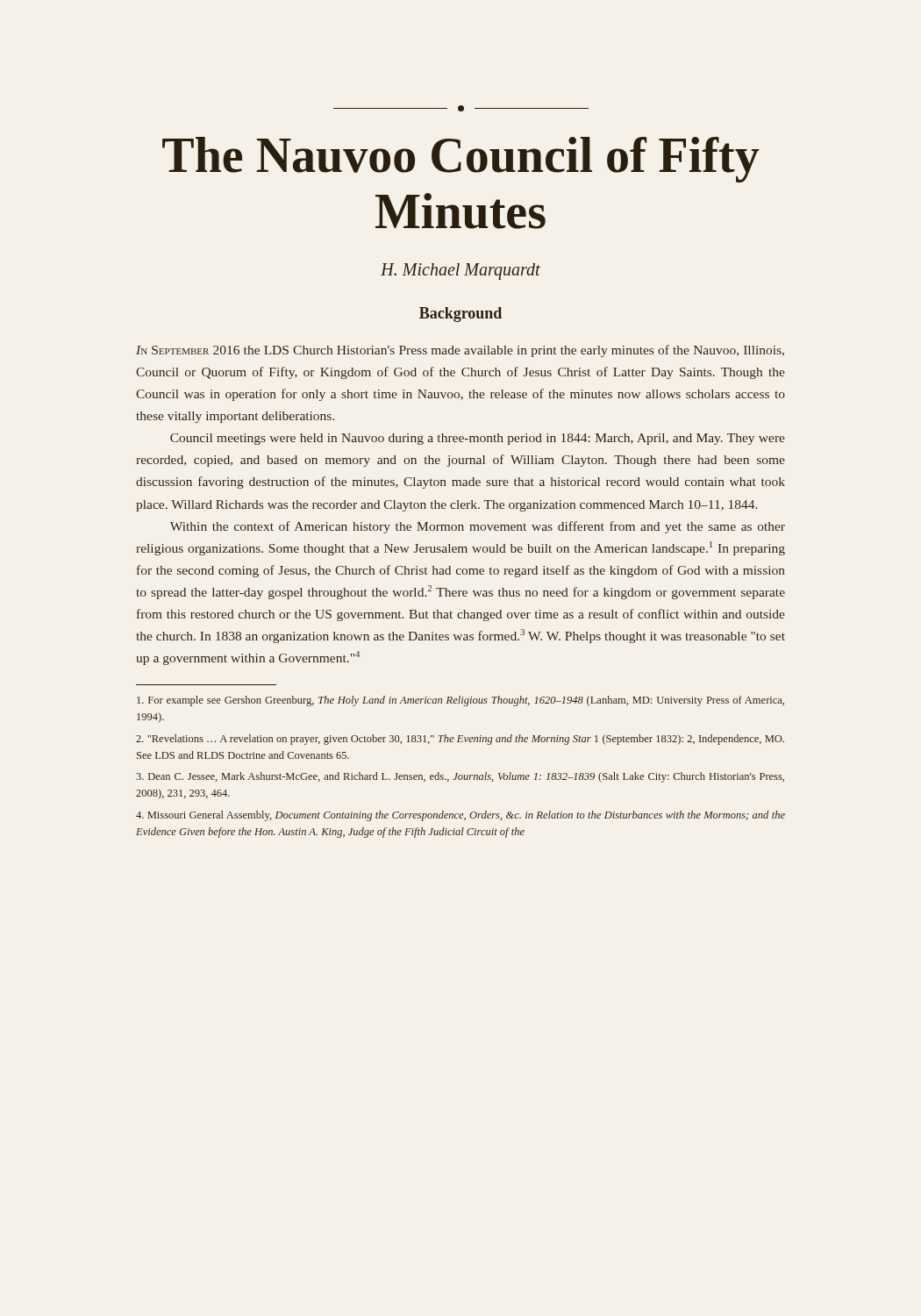Image resolution: width=921 pixels, height=1316 pixels.
Task: Click on the text block that says "Within the context of American history"
Action: pos(460,592)
